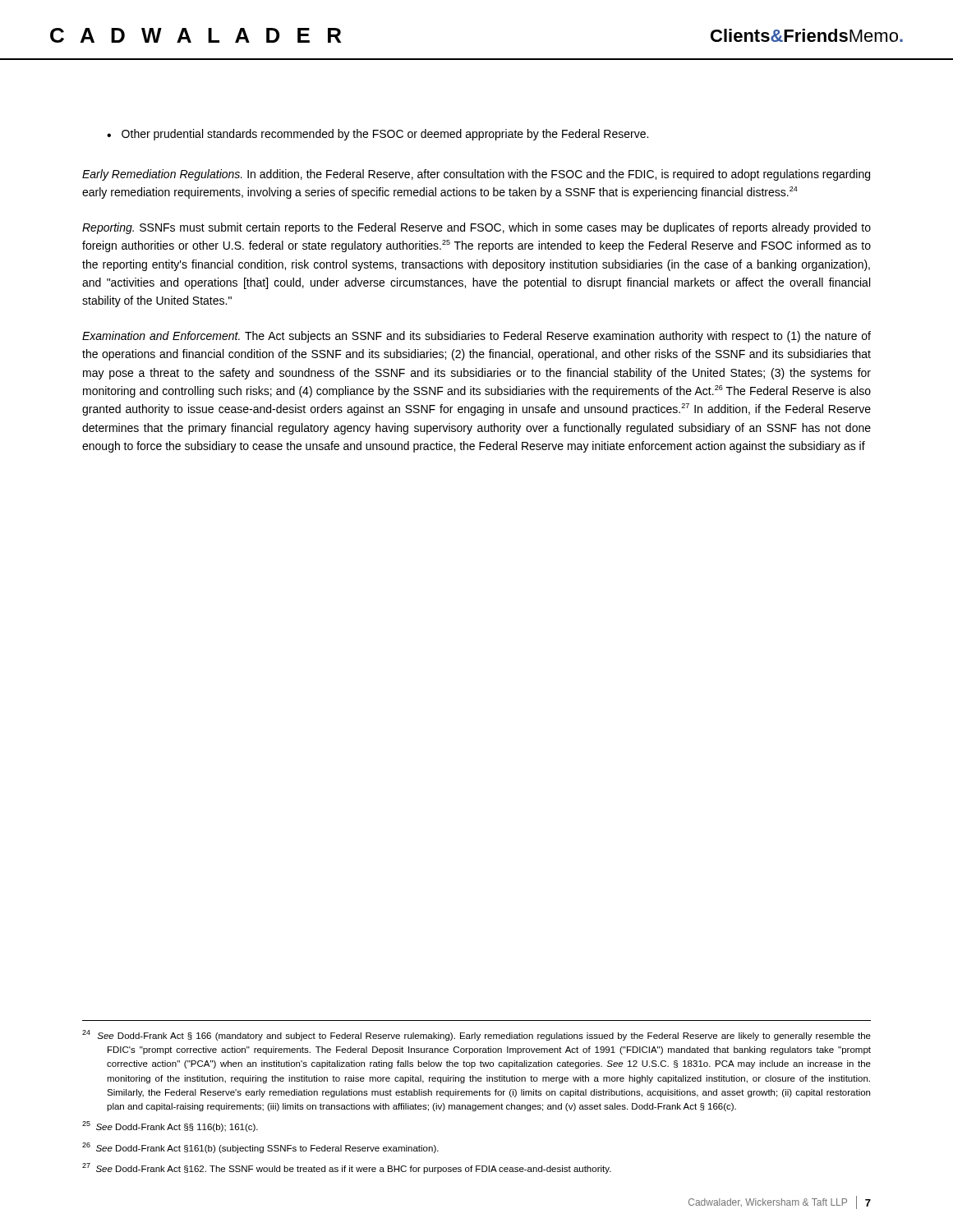Where is the passage that starts "24 See Dodd-Frank Act § 166 (mandatory"?
This screenshot has height=1232, width=953.
[476, 1070]
